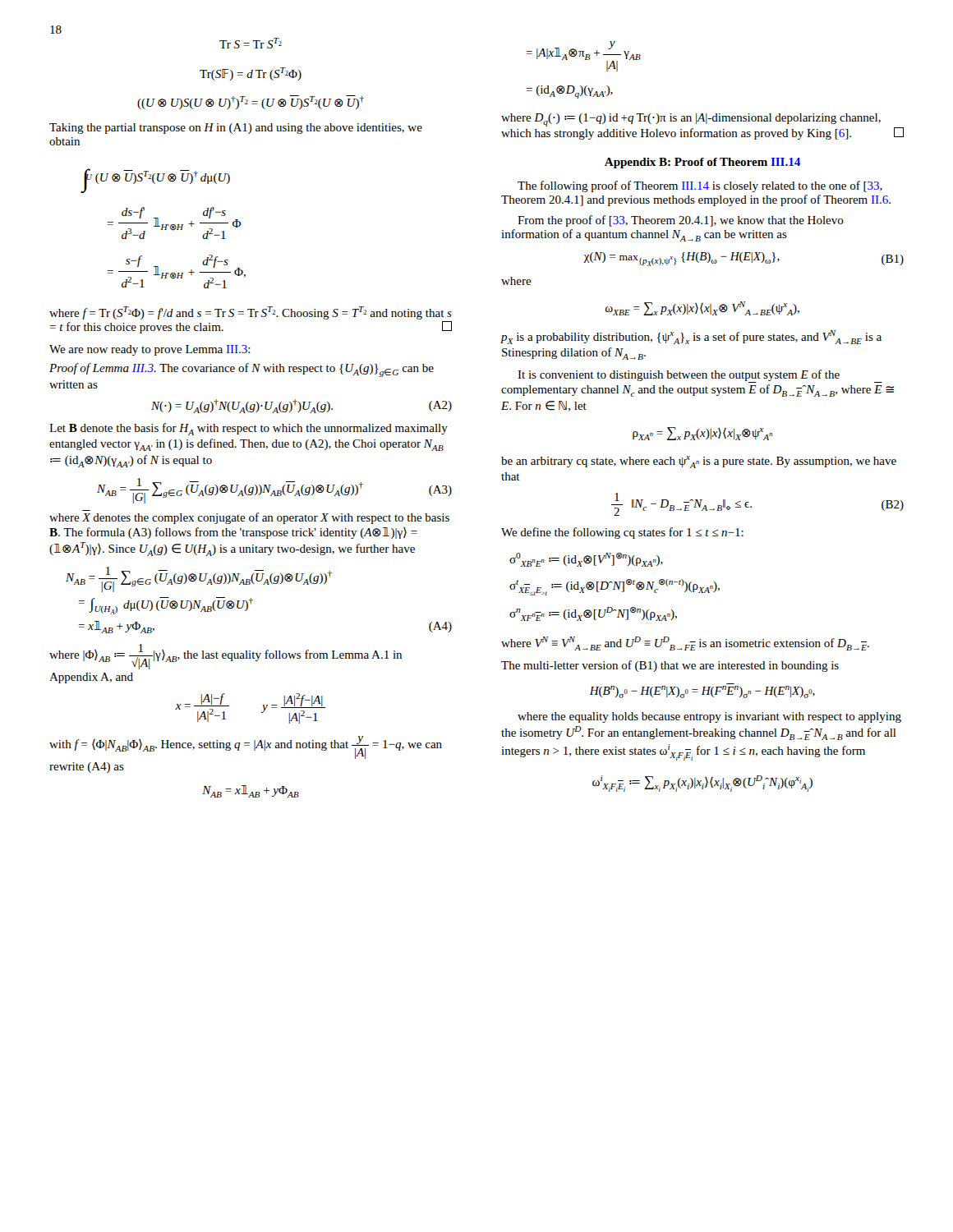Image resolution: width=953 pixels, height=1232 pixels.
Task: Find the formula containing "Tr S = Tr"
Action: pos(251,73)
